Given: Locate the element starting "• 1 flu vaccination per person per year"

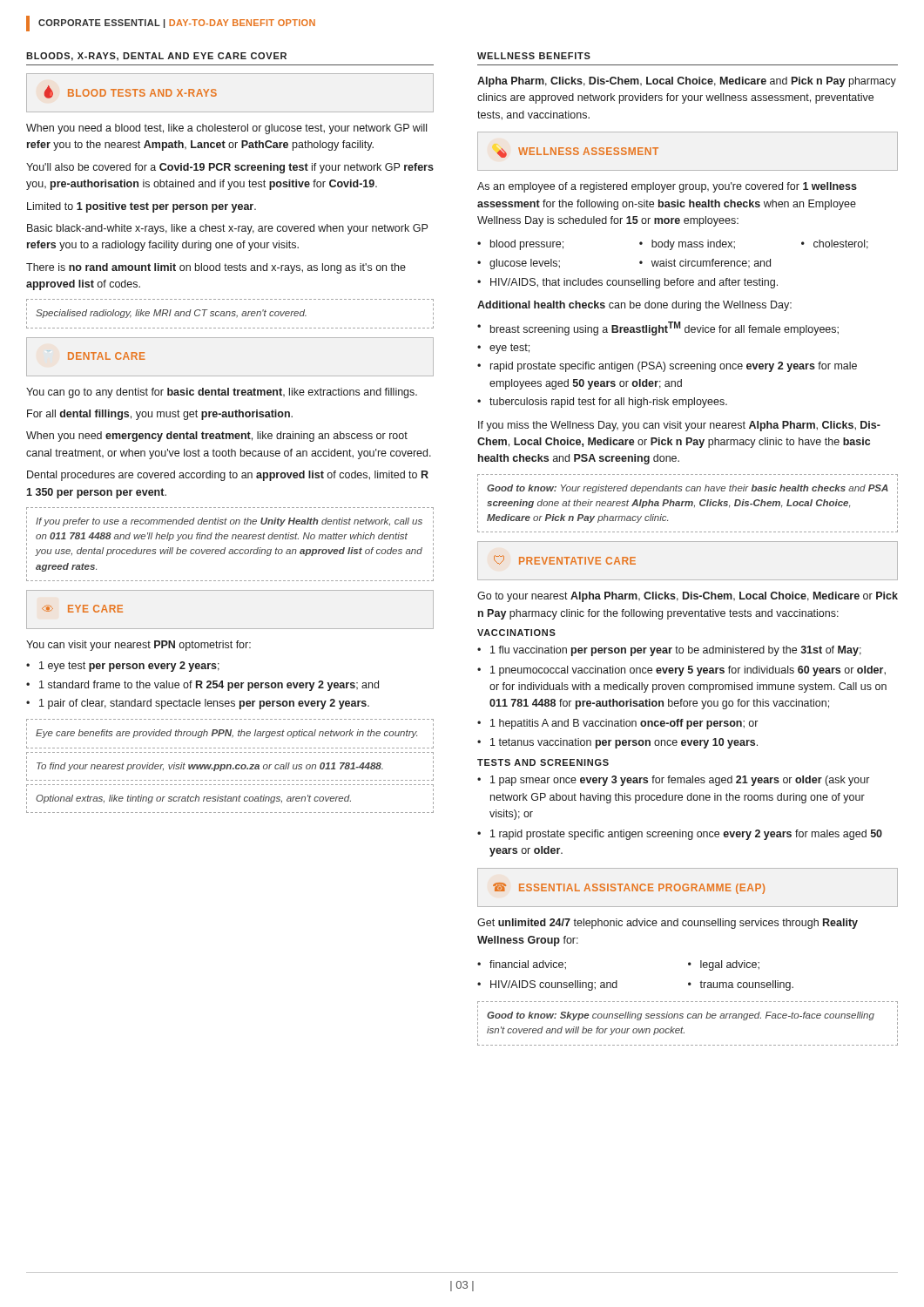Looking at the screenshot, I should click(x=669, y=651).
